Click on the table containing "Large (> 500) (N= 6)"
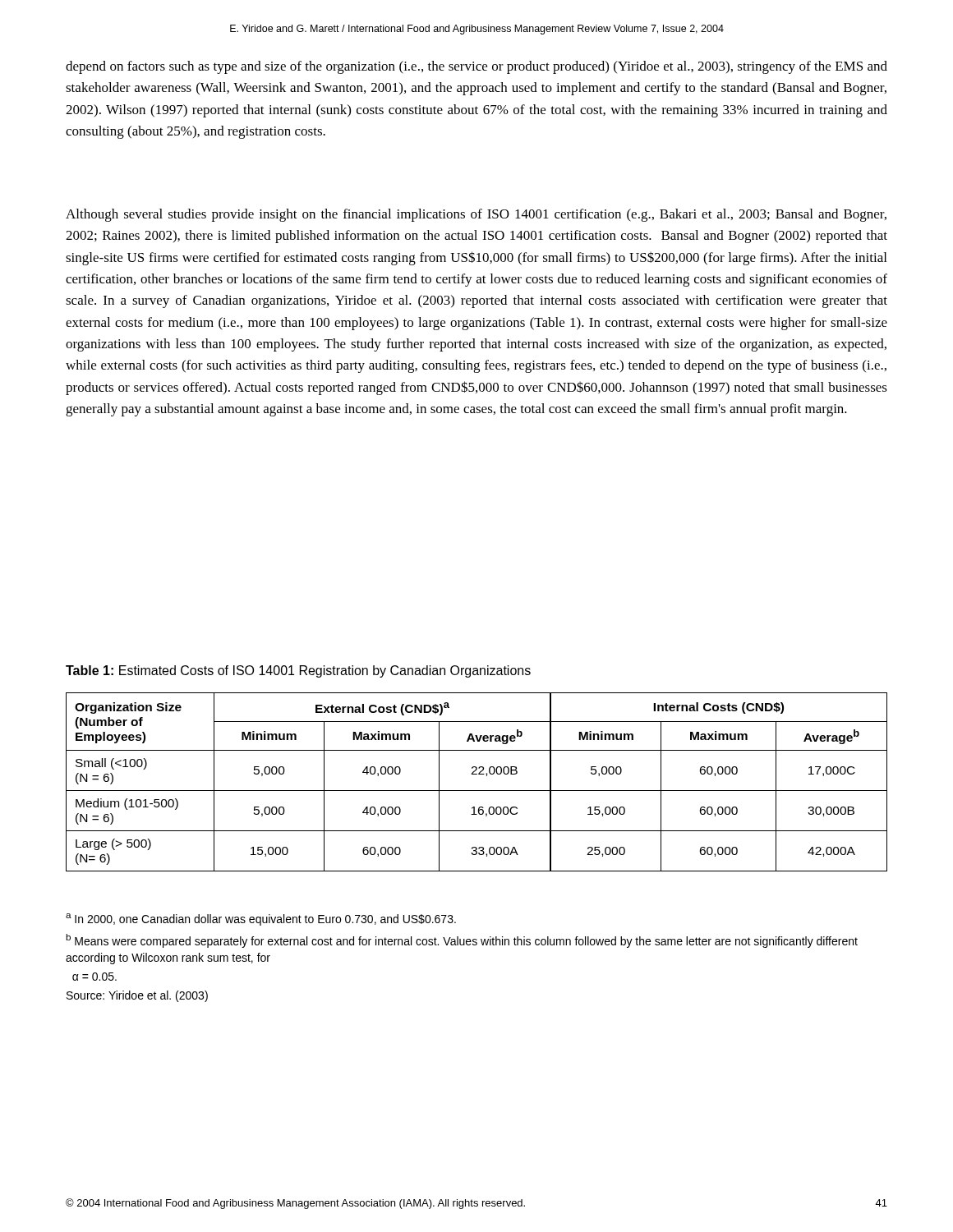953x1232 pixels. point(476,782)
